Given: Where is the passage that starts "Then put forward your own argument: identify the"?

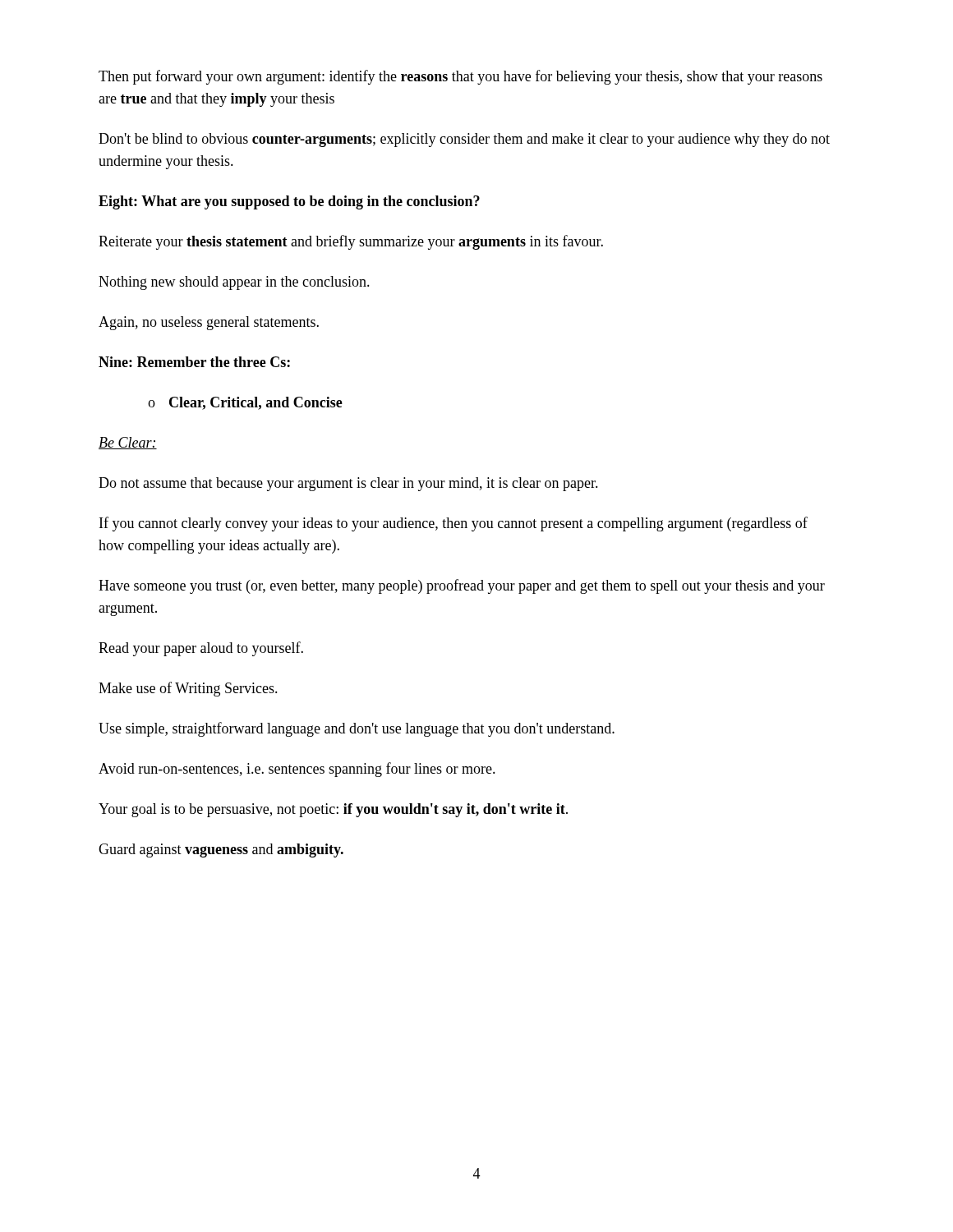Looking at the screenshot, I should click(461, 87).
